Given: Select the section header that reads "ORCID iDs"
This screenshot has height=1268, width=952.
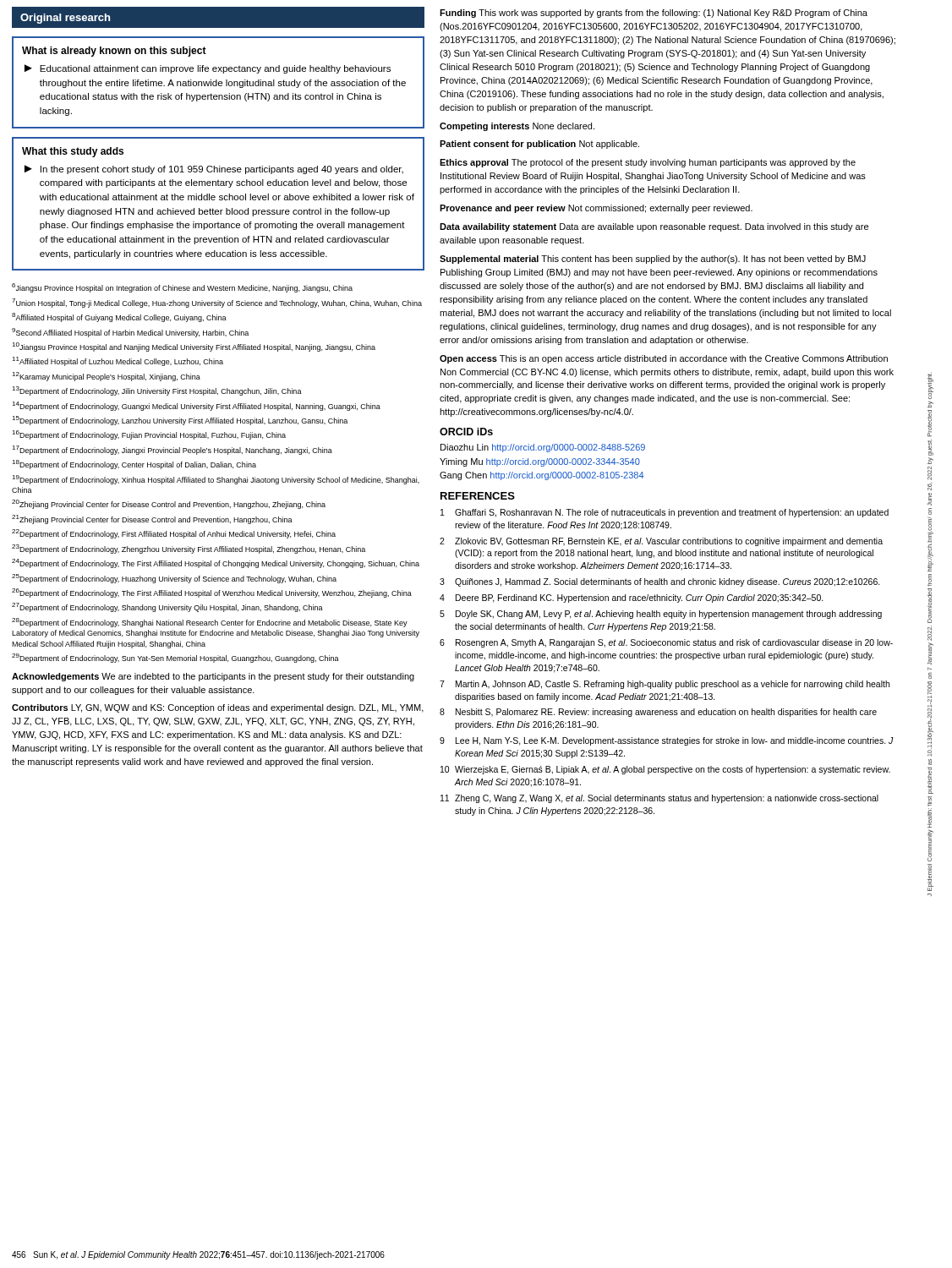Looking at the screenshot, I should [466, 432].
